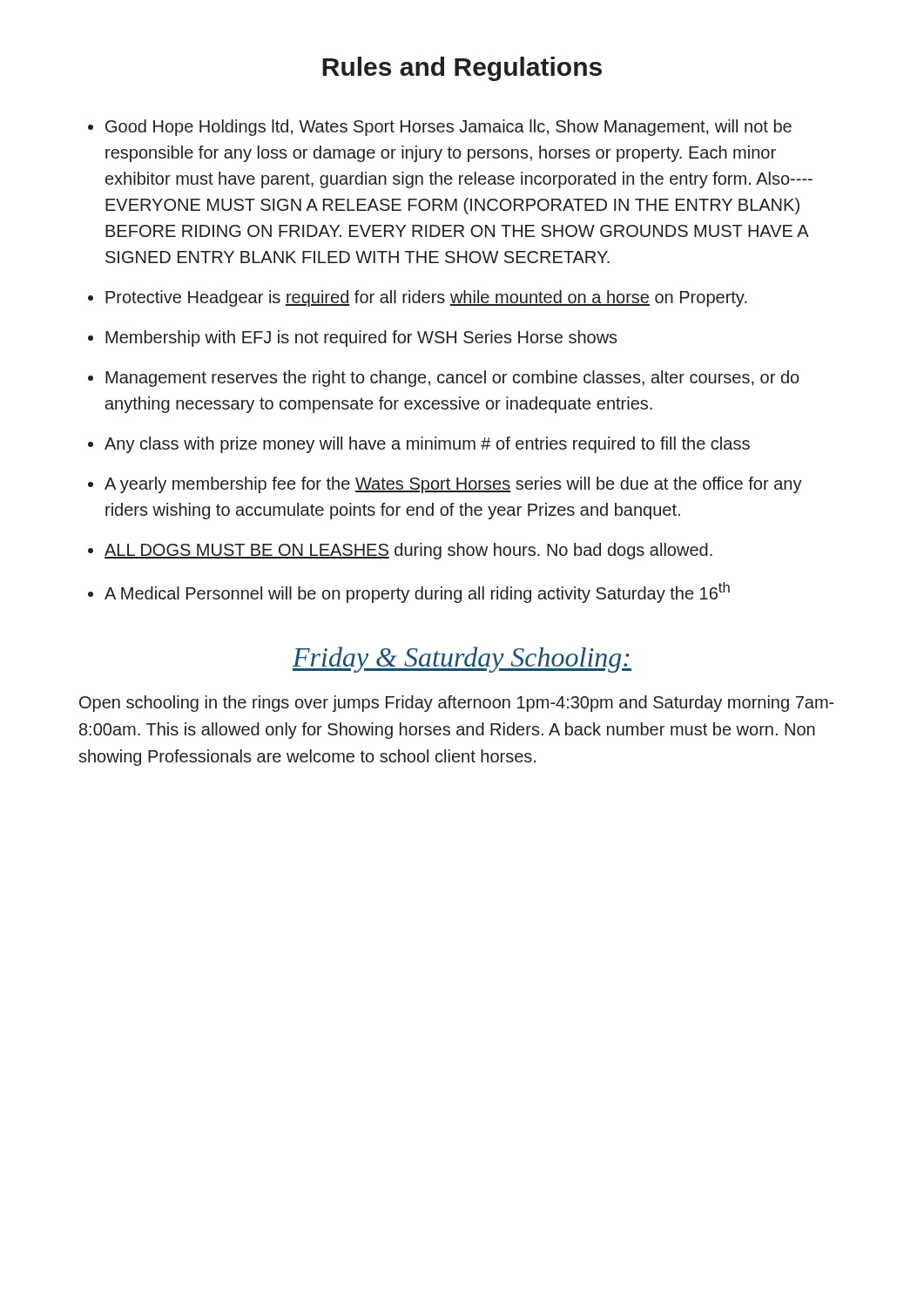Where is the passage that starts "Membership with EFJ is not required"?
Viewport: 924px width, 1307px height.
click(x=361, y=337)
